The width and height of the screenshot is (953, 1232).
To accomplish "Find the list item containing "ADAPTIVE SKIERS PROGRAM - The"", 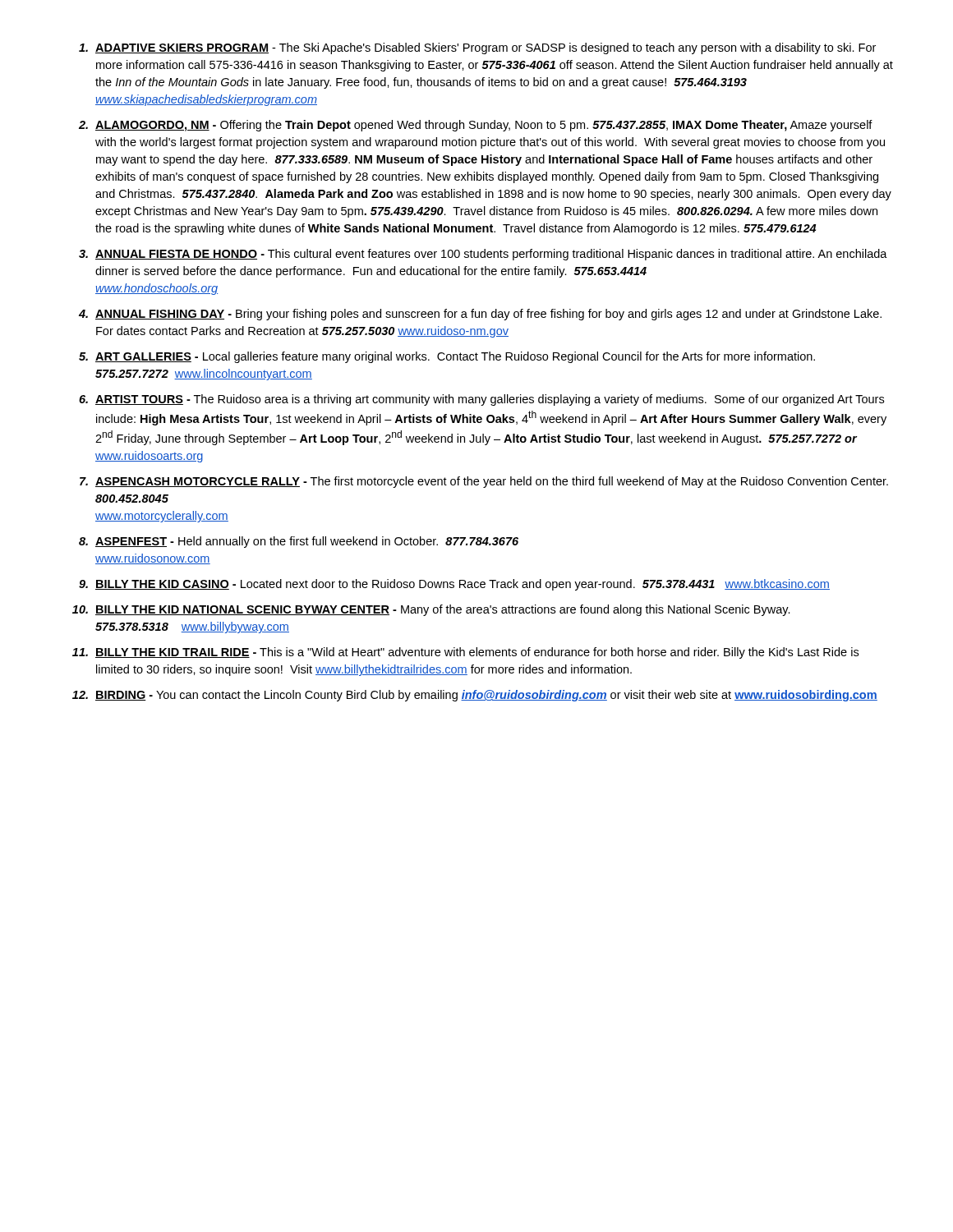I will tap(476, 74).
